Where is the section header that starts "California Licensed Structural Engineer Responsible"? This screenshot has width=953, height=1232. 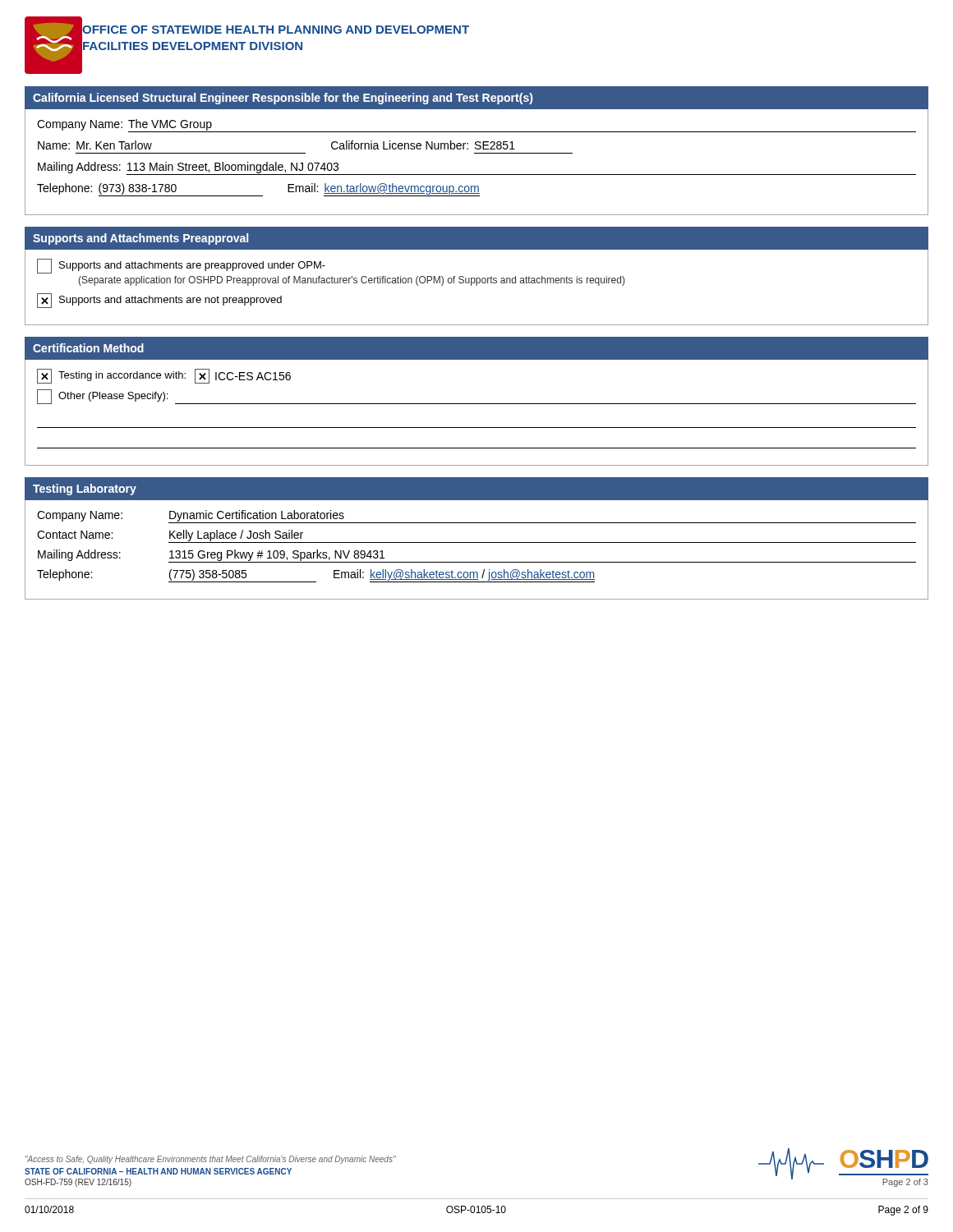[x=283, y=98]
